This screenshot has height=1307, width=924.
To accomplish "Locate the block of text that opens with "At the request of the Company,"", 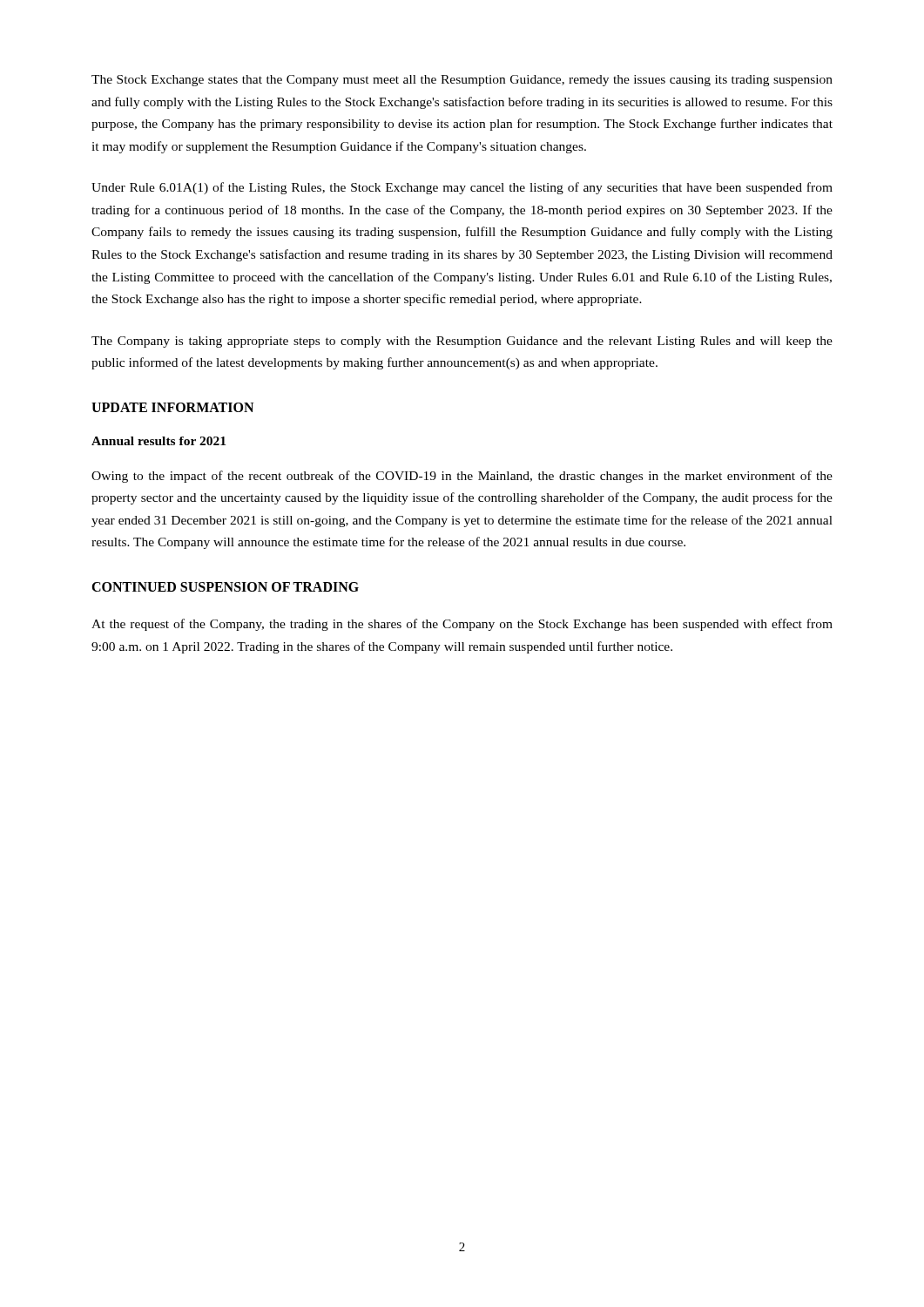I will 462,635.
